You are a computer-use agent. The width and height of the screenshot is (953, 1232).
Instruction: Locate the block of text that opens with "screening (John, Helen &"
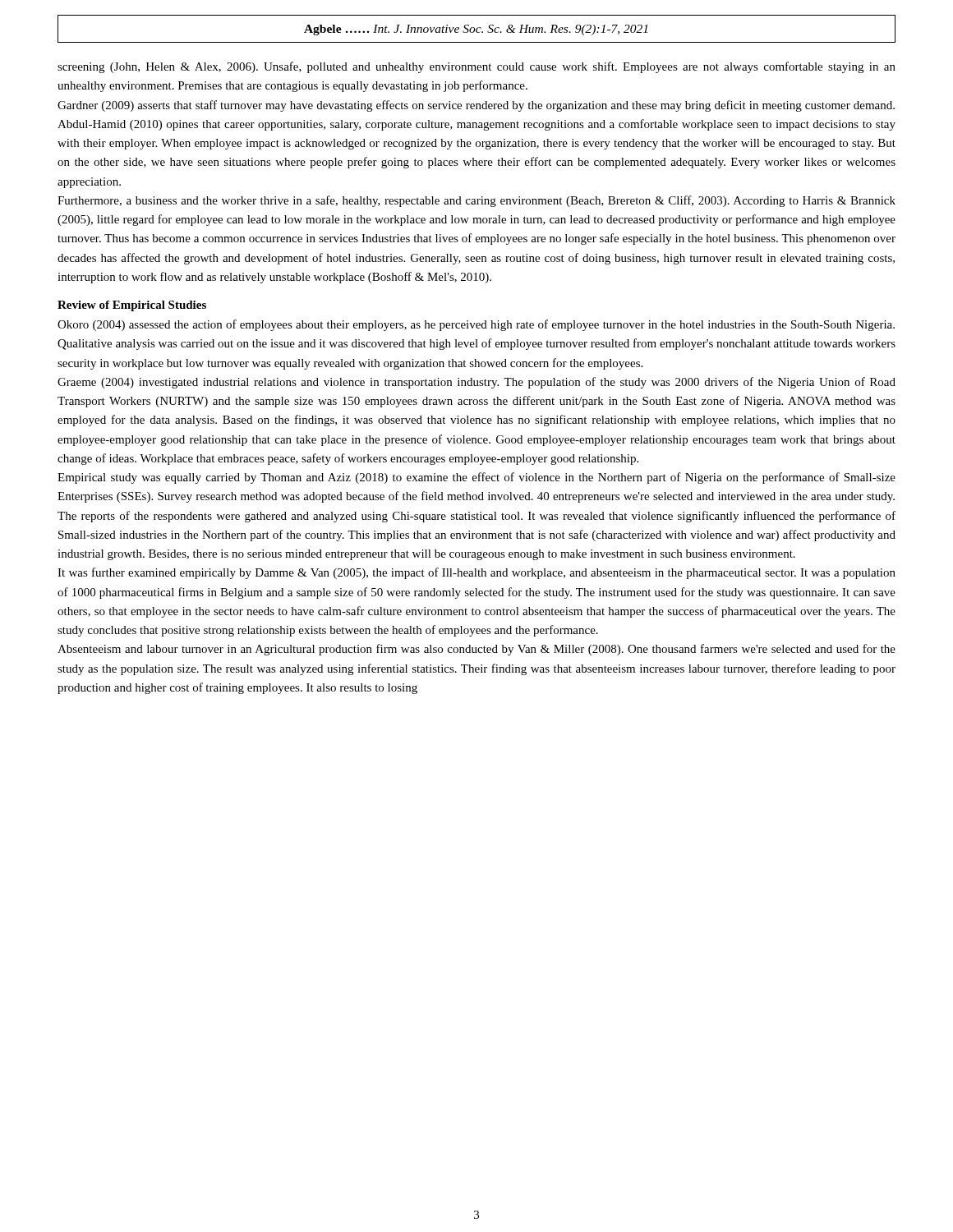pyautogui.click(x=476, y=172)
